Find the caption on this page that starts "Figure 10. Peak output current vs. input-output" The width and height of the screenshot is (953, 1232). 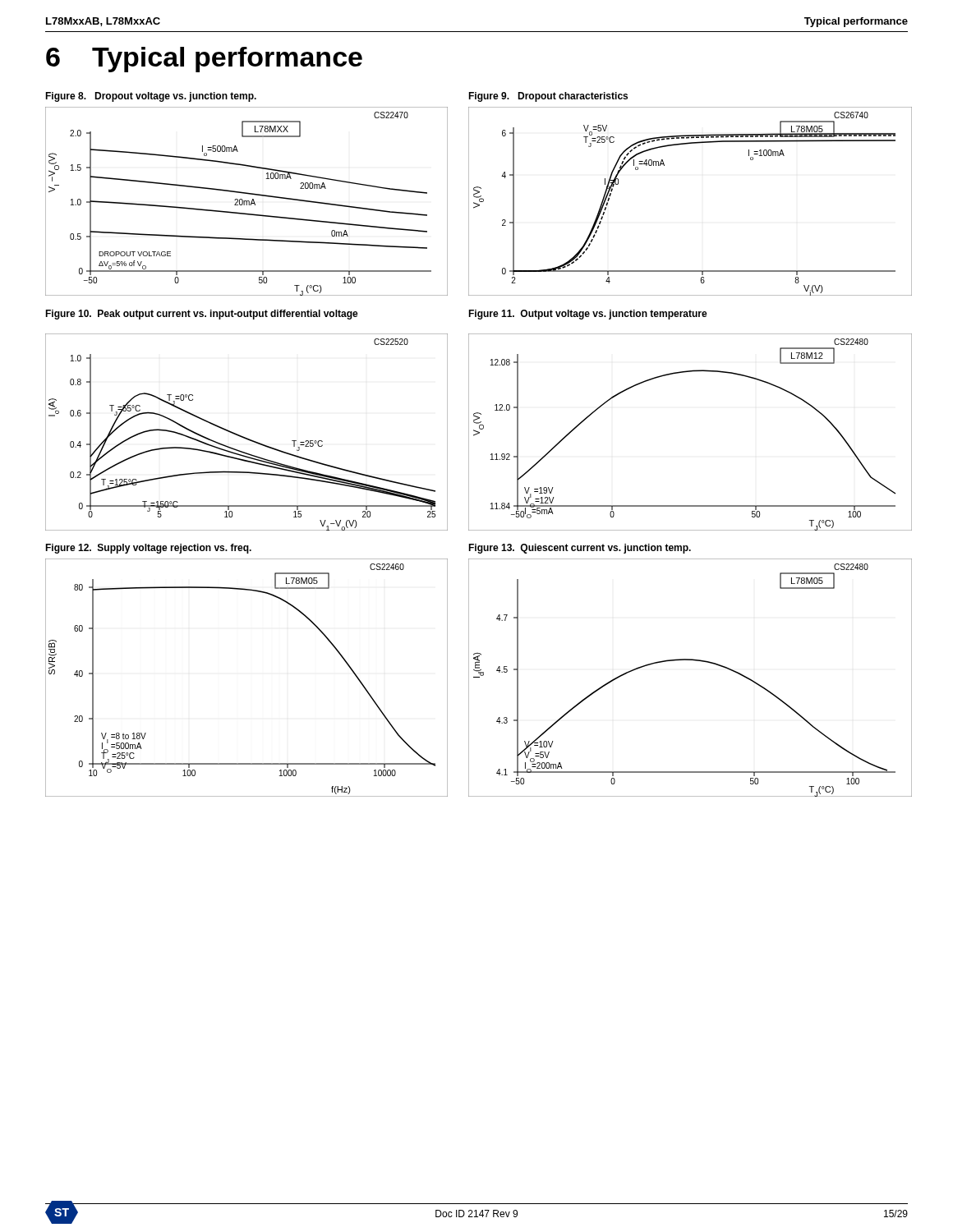pyautogui.click(x=202, y=314)
